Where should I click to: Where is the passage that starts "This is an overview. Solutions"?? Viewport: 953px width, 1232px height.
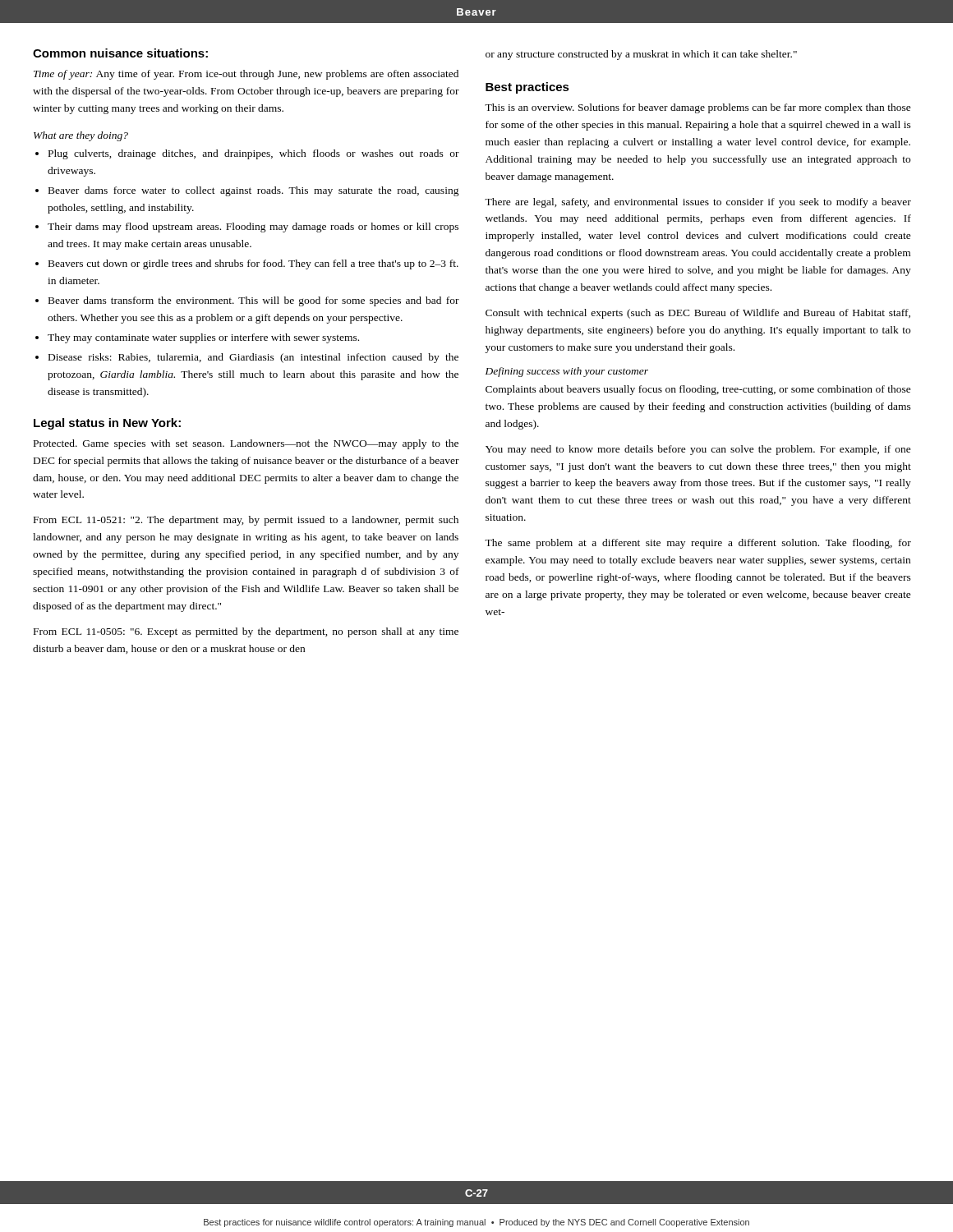coord(698,141)
